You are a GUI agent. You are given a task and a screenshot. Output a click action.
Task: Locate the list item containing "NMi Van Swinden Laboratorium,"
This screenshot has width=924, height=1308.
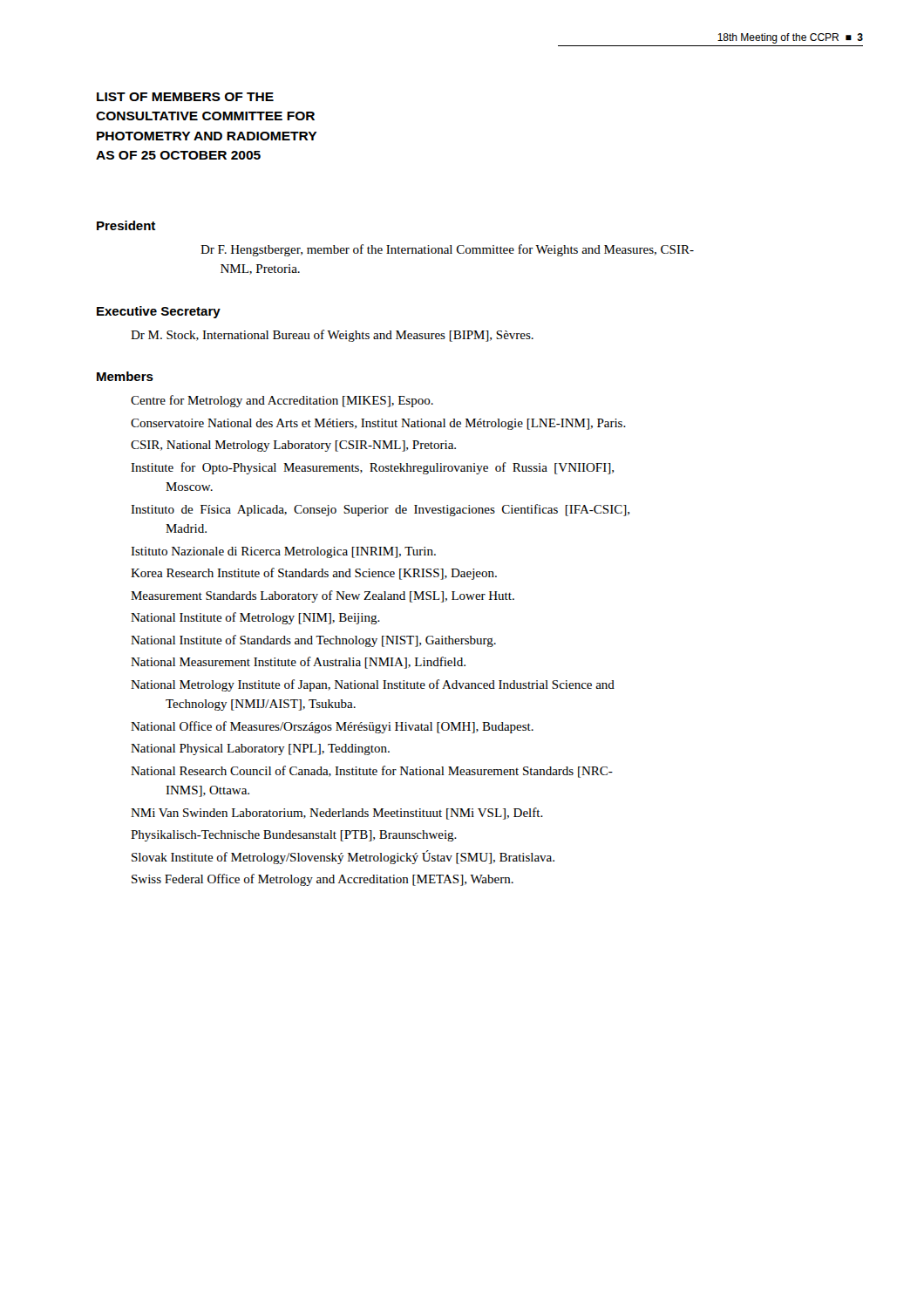point(337,813)
